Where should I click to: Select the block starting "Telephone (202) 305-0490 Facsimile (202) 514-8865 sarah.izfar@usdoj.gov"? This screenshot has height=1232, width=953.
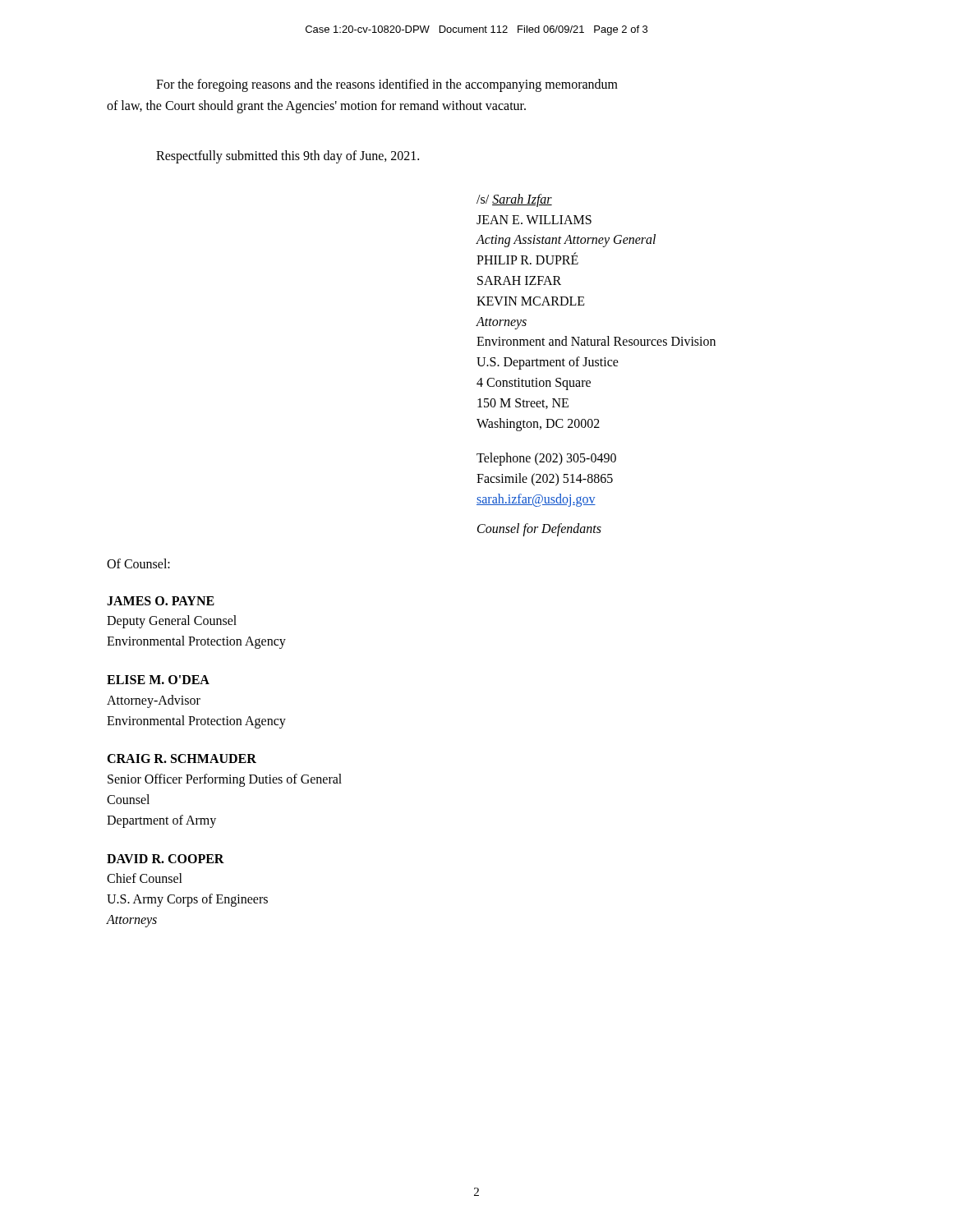pos(546,479)
